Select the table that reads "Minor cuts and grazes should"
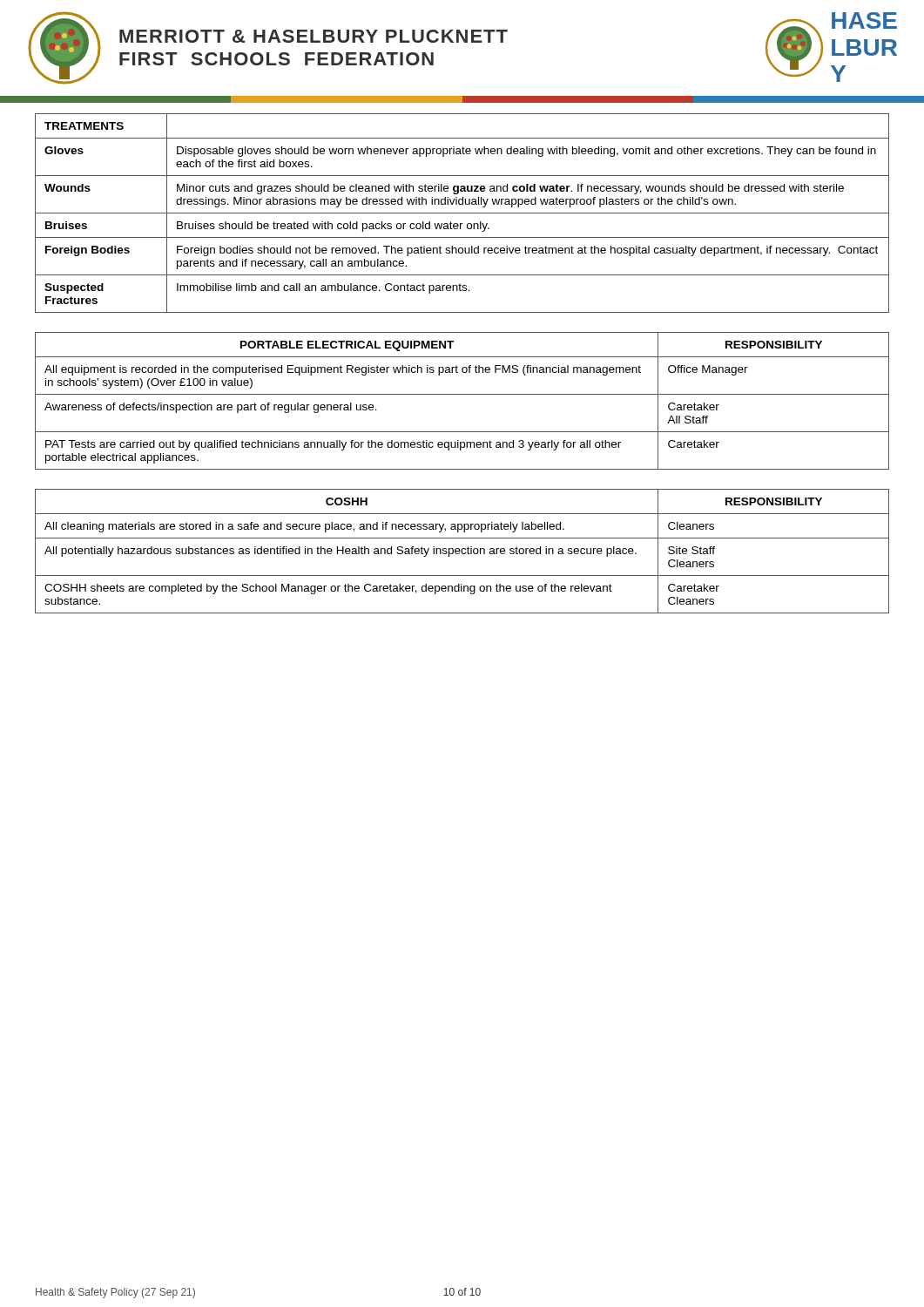The height and width of the screenshot is (1307, 924). tap(462, 213)
